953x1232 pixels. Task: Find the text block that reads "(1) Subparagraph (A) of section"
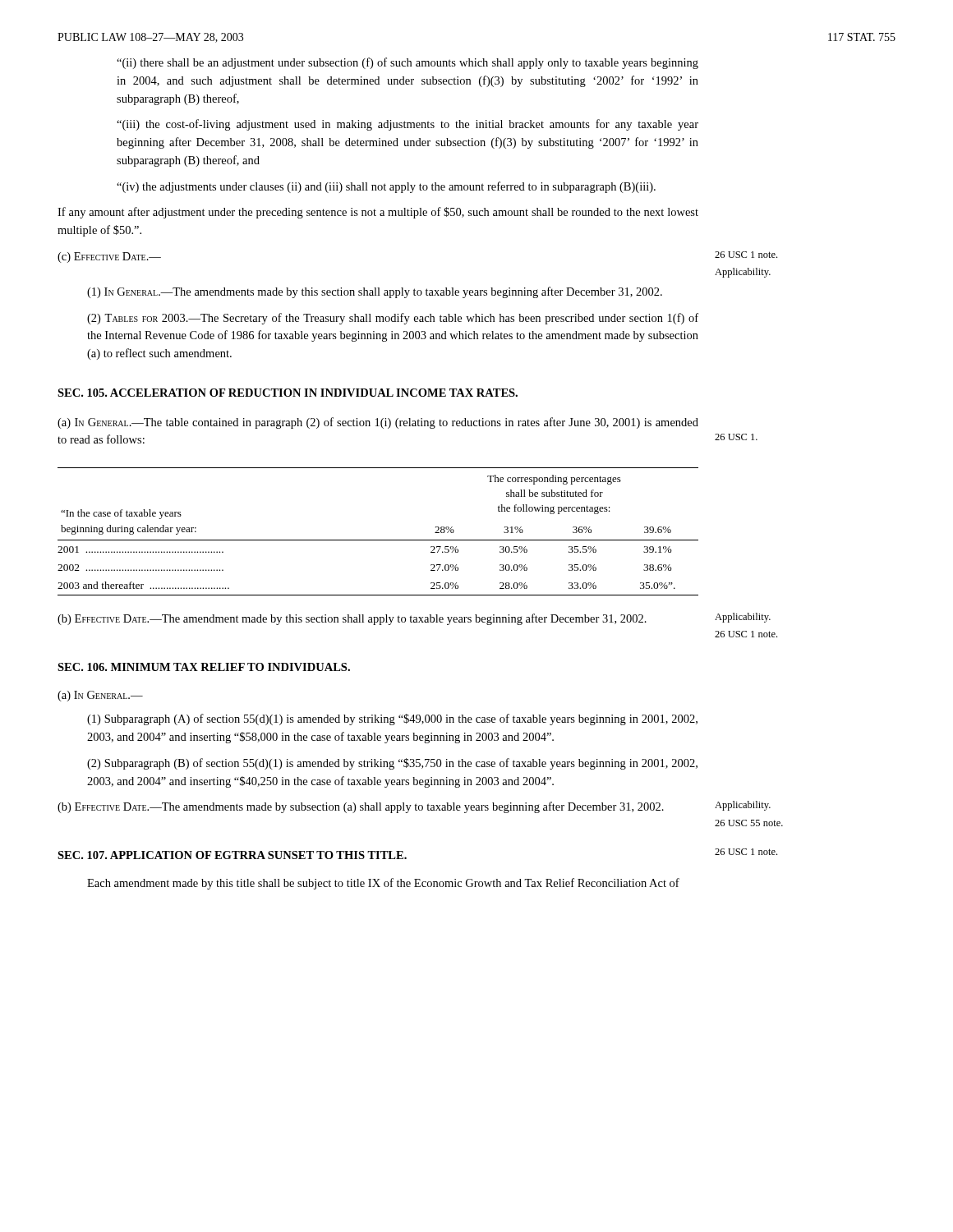pos(393,728)
